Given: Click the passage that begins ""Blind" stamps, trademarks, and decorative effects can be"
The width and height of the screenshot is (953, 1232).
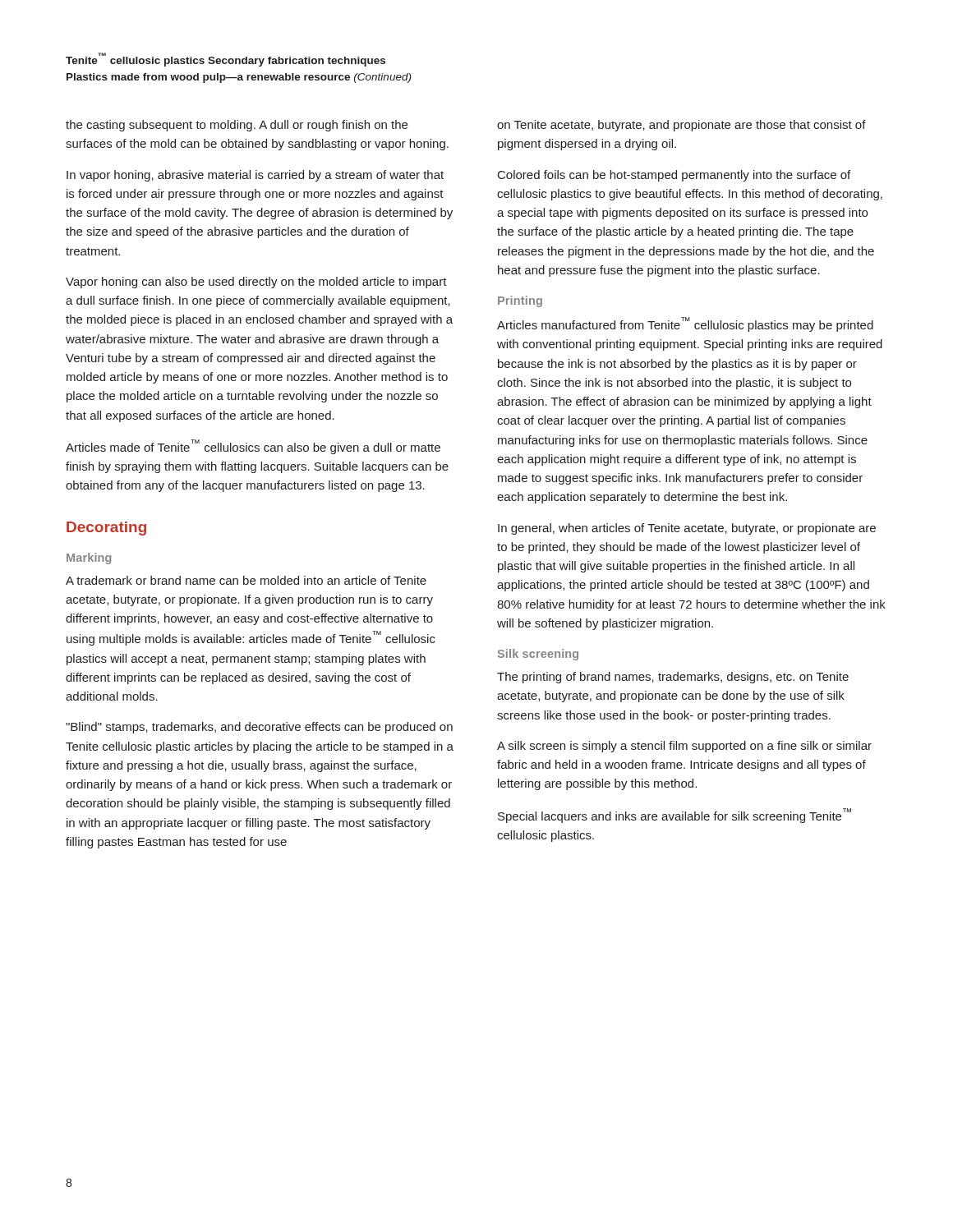Looking at the screenshot, I should [261, 784].
